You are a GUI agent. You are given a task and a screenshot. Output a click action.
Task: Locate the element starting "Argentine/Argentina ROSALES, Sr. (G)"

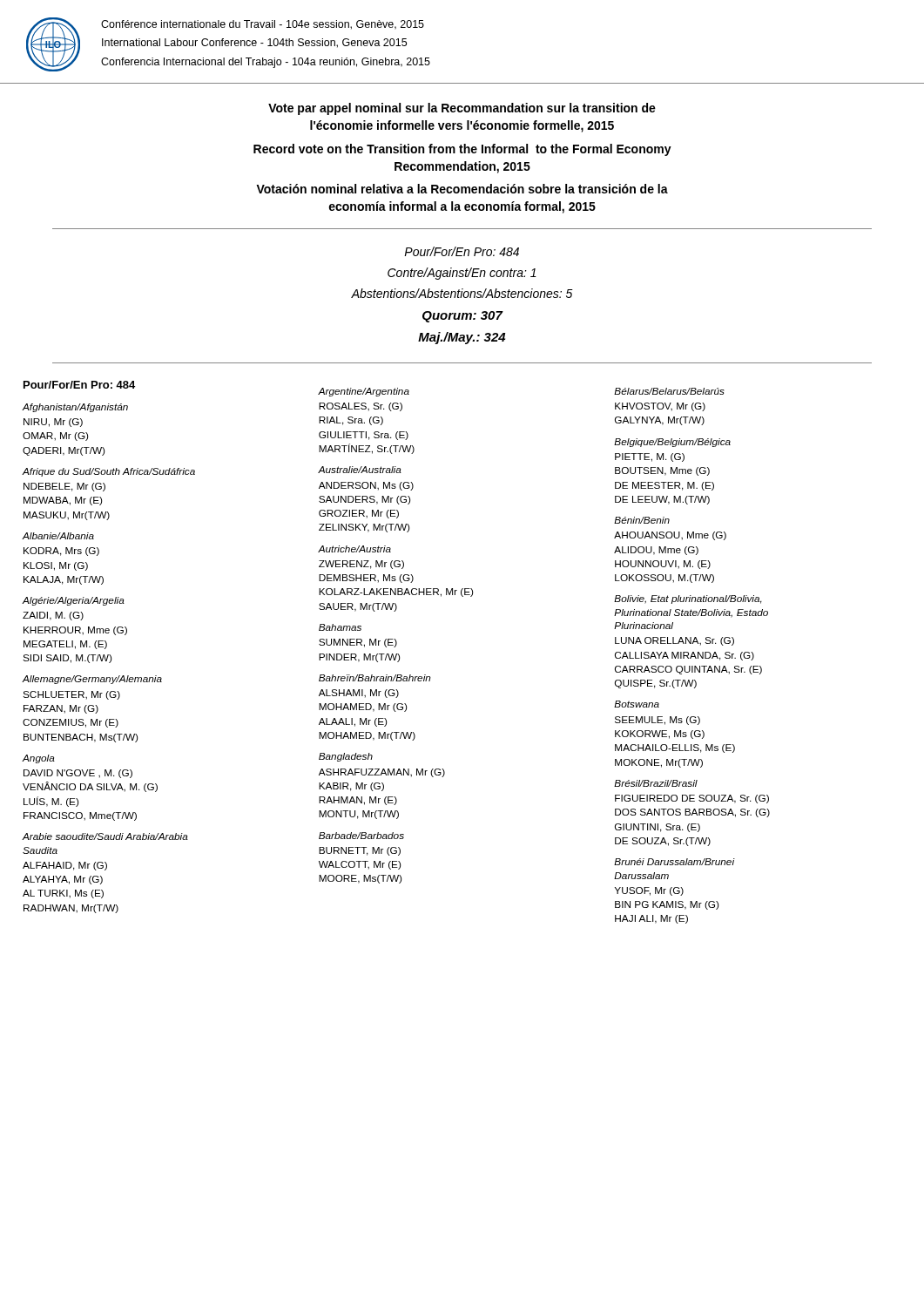tap(364, 392)
